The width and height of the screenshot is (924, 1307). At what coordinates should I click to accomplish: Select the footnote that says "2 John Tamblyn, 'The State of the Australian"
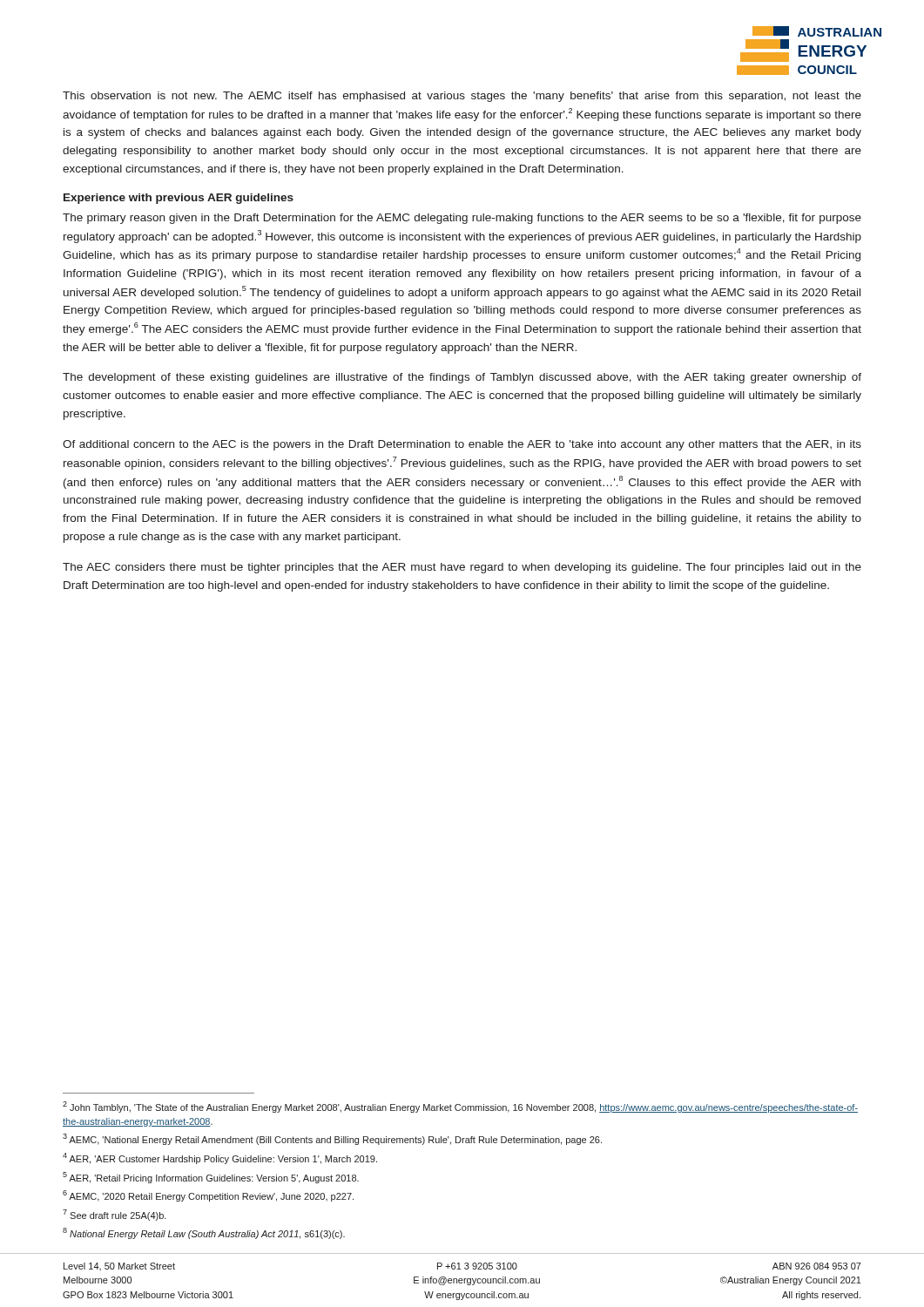(460, 1113)
